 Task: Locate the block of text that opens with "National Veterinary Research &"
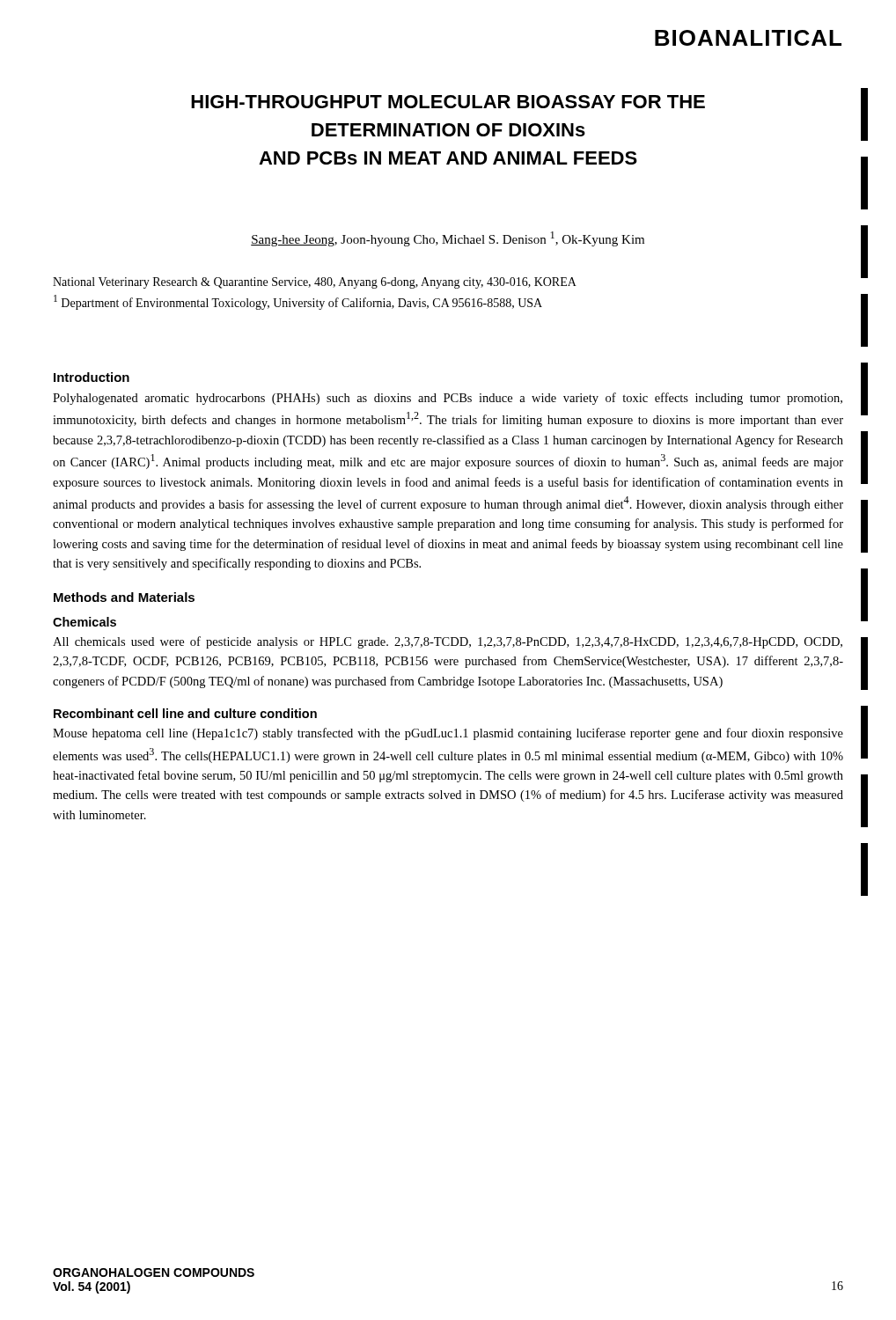315,292
